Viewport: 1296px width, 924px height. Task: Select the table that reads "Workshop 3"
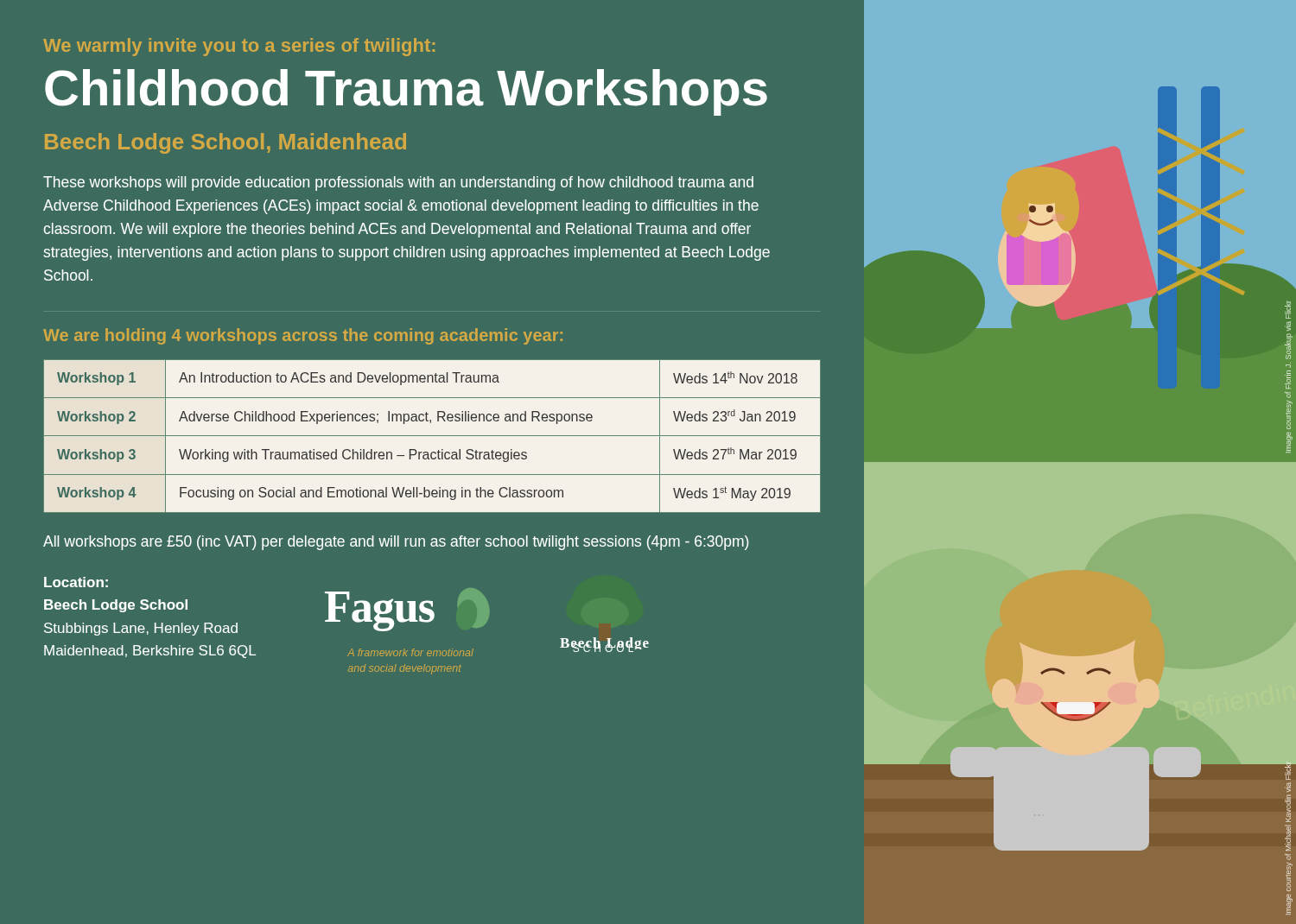click(x=432, y=436)
